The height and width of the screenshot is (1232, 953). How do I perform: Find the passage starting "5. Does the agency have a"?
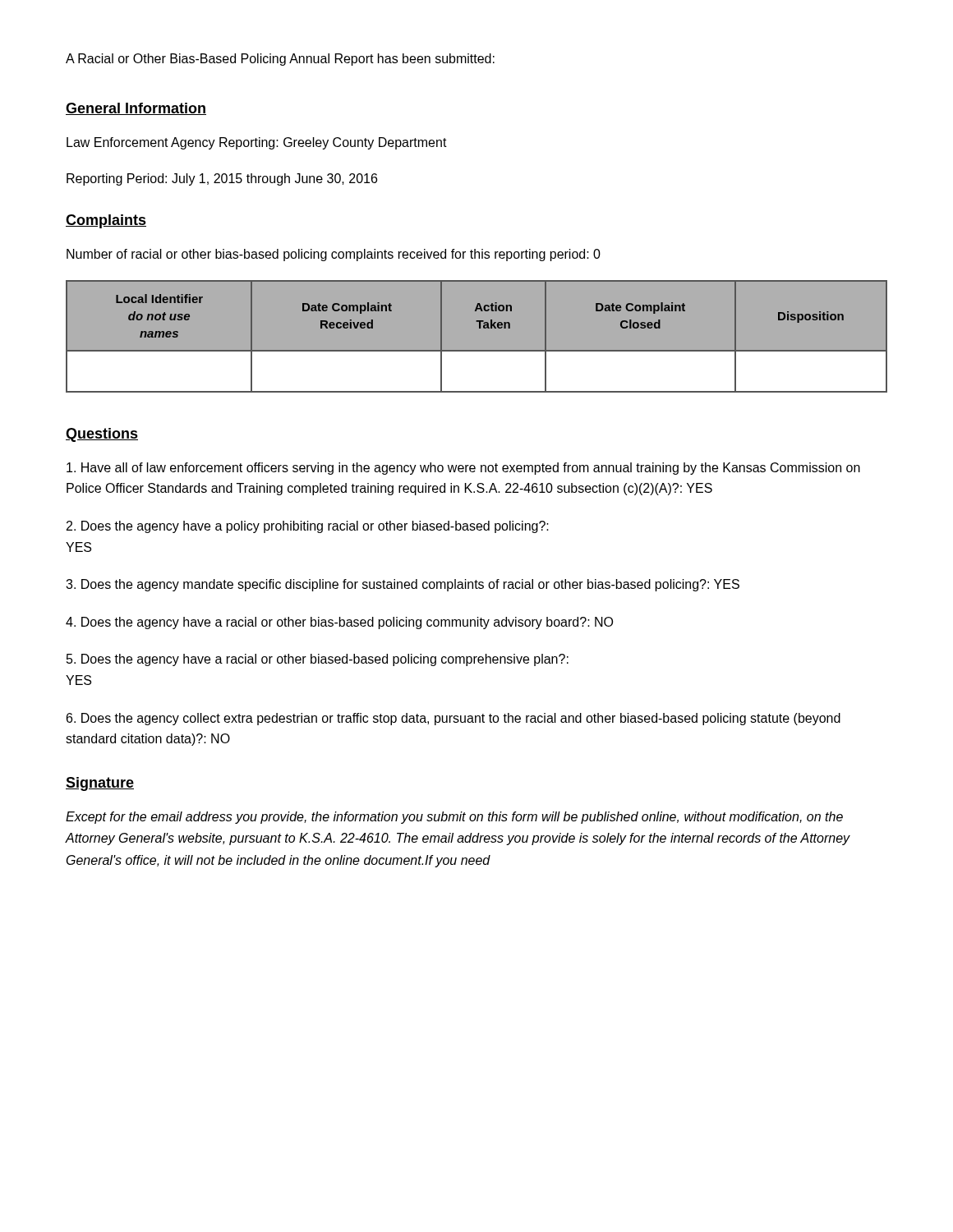click(x=317, y=670)
